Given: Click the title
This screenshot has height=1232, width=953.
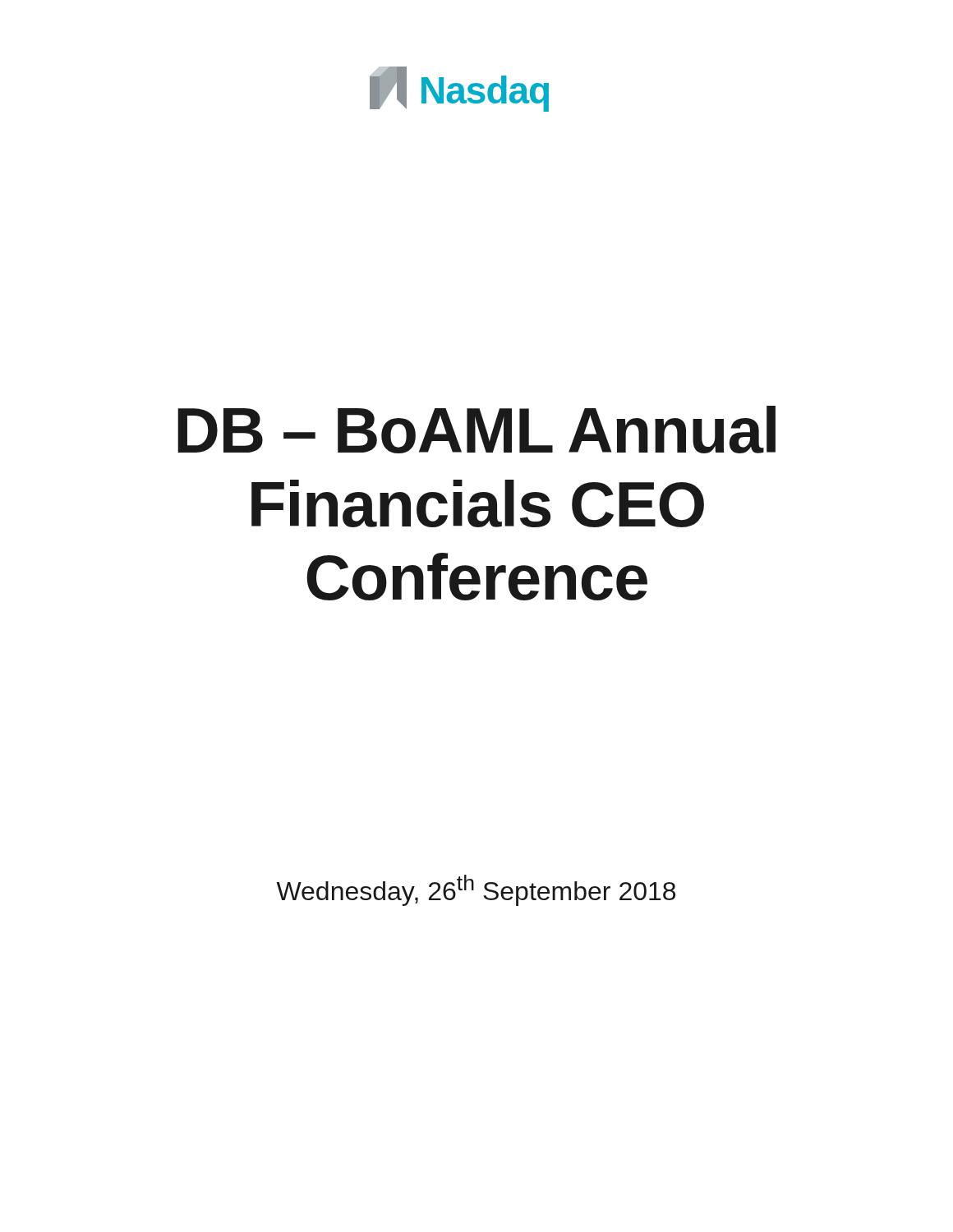Looking at the screenshot, I should click(x=476, y=505).
